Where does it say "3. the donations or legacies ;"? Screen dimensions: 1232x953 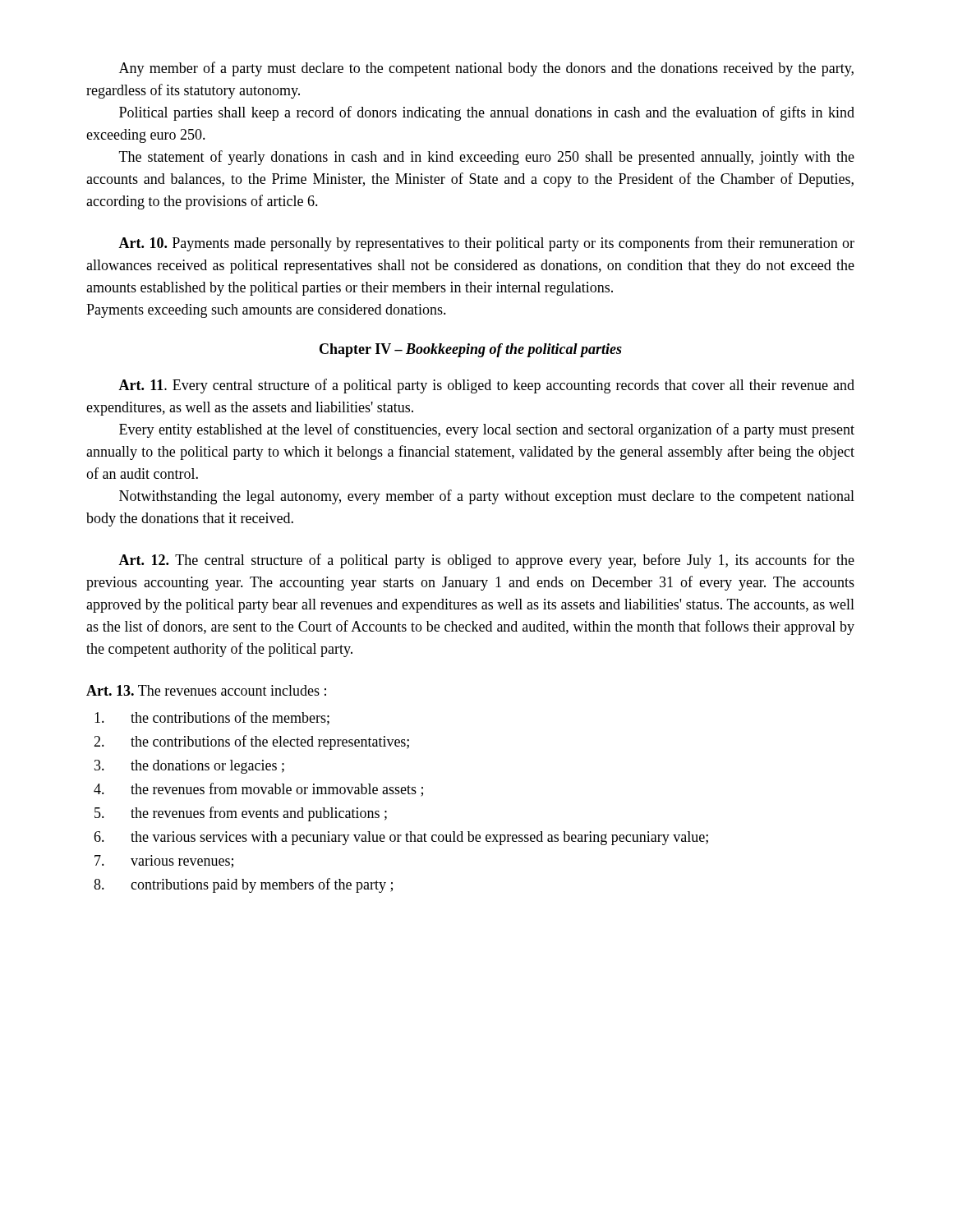coord(189,767)
